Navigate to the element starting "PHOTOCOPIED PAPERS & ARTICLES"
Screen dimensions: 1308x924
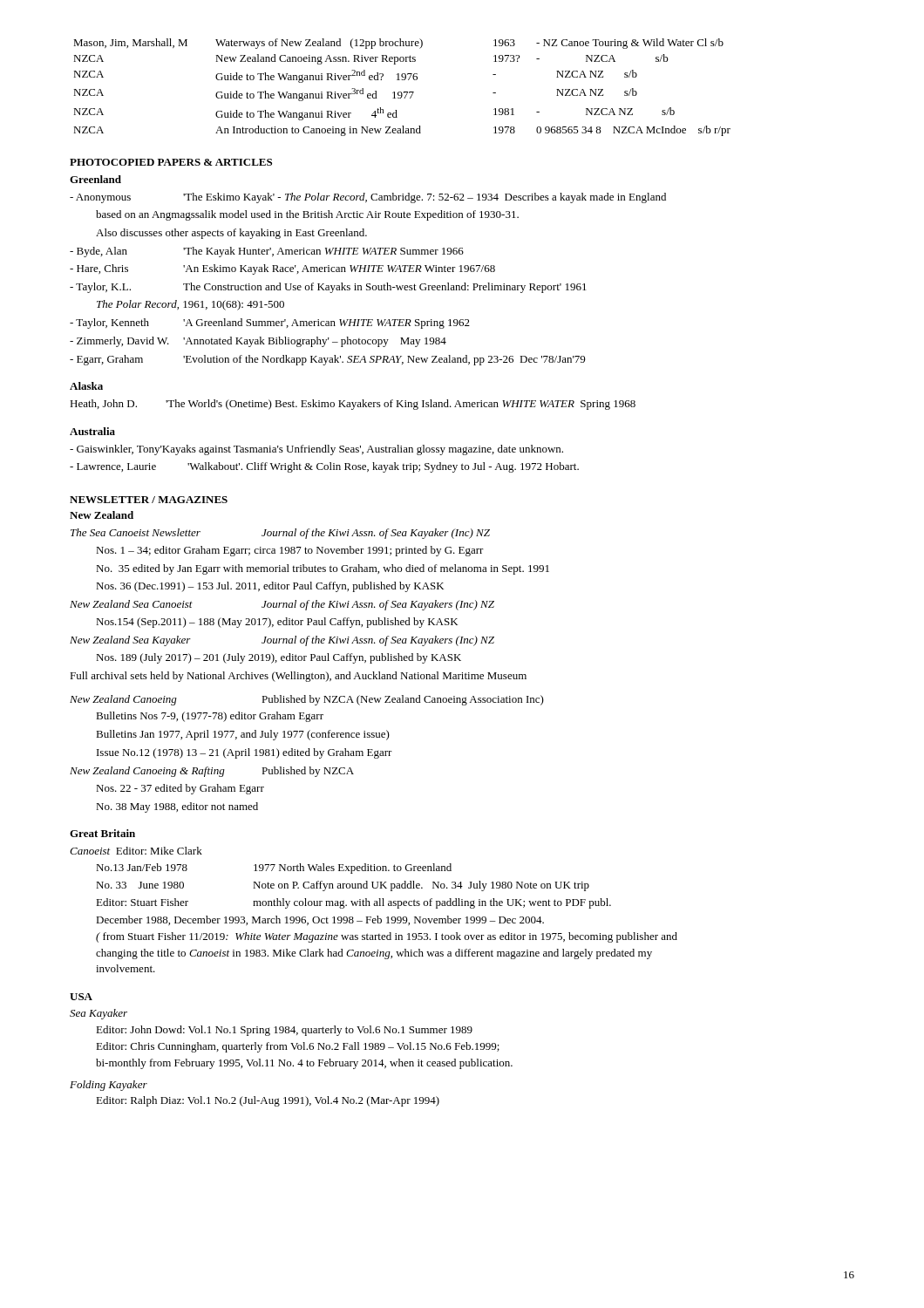coord(171,162)
